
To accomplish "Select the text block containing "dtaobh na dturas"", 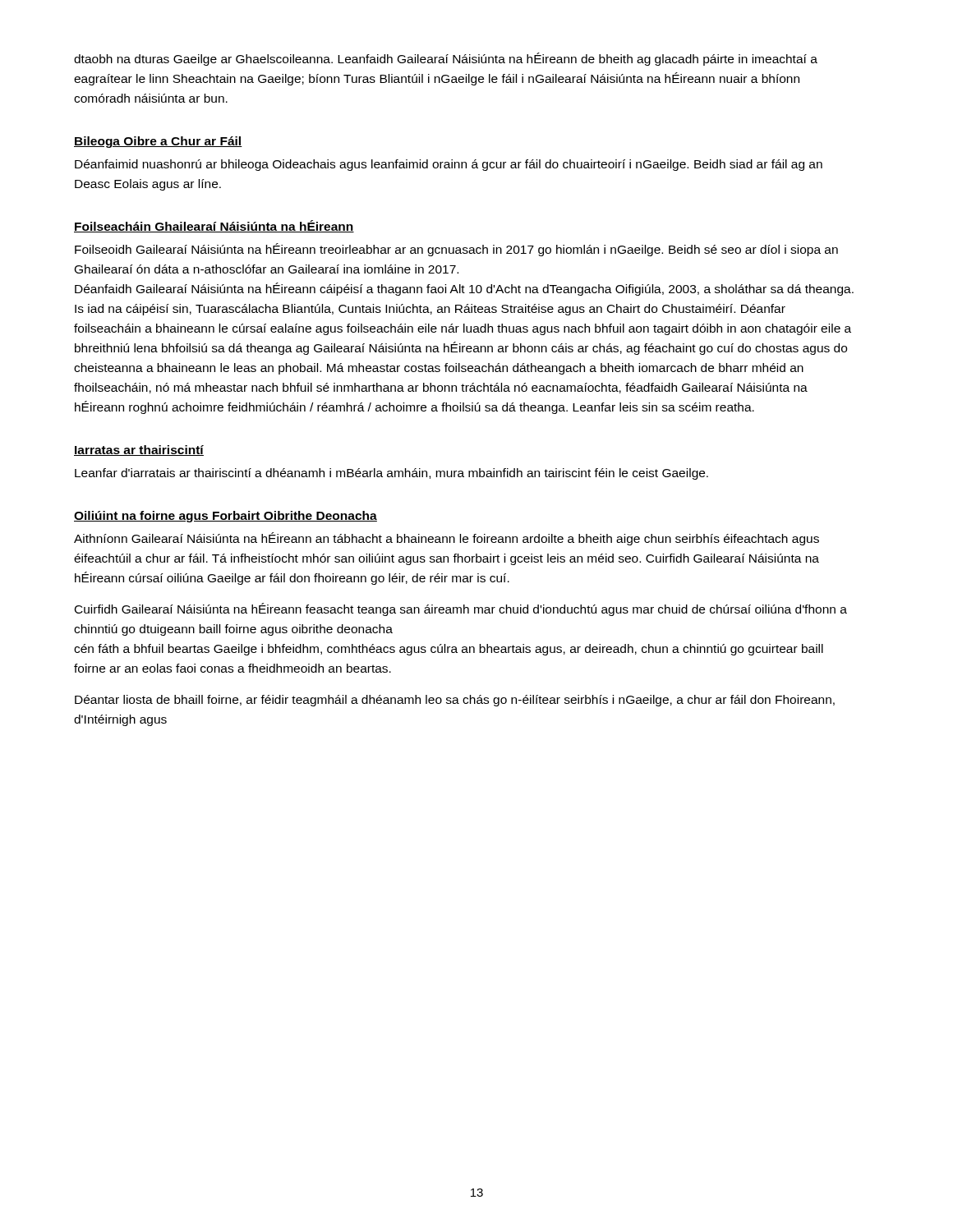I will pos(446,78).
